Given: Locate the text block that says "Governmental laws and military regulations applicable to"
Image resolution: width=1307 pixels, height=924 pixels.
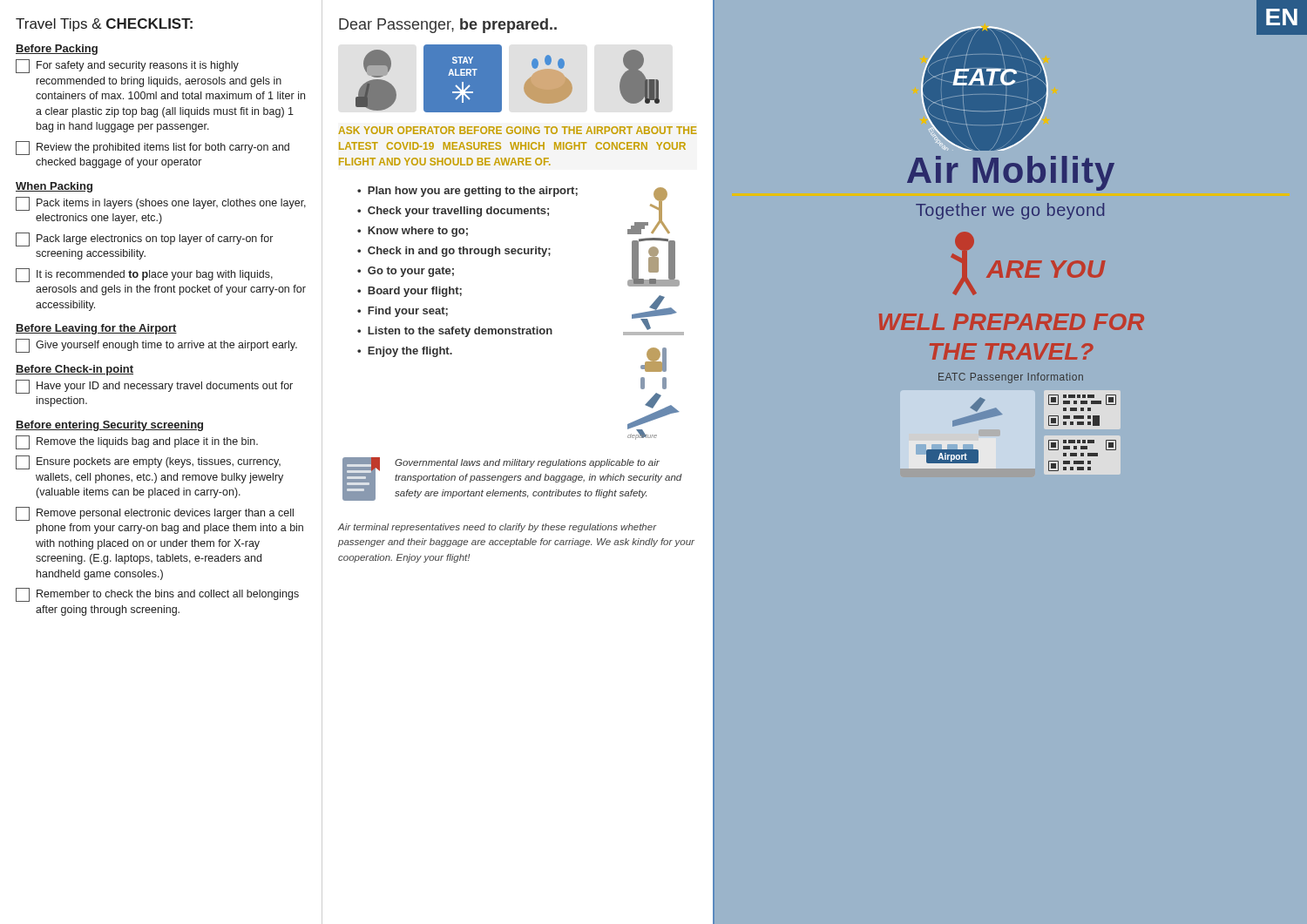Looking at the screenshot, I should point(518,483).
